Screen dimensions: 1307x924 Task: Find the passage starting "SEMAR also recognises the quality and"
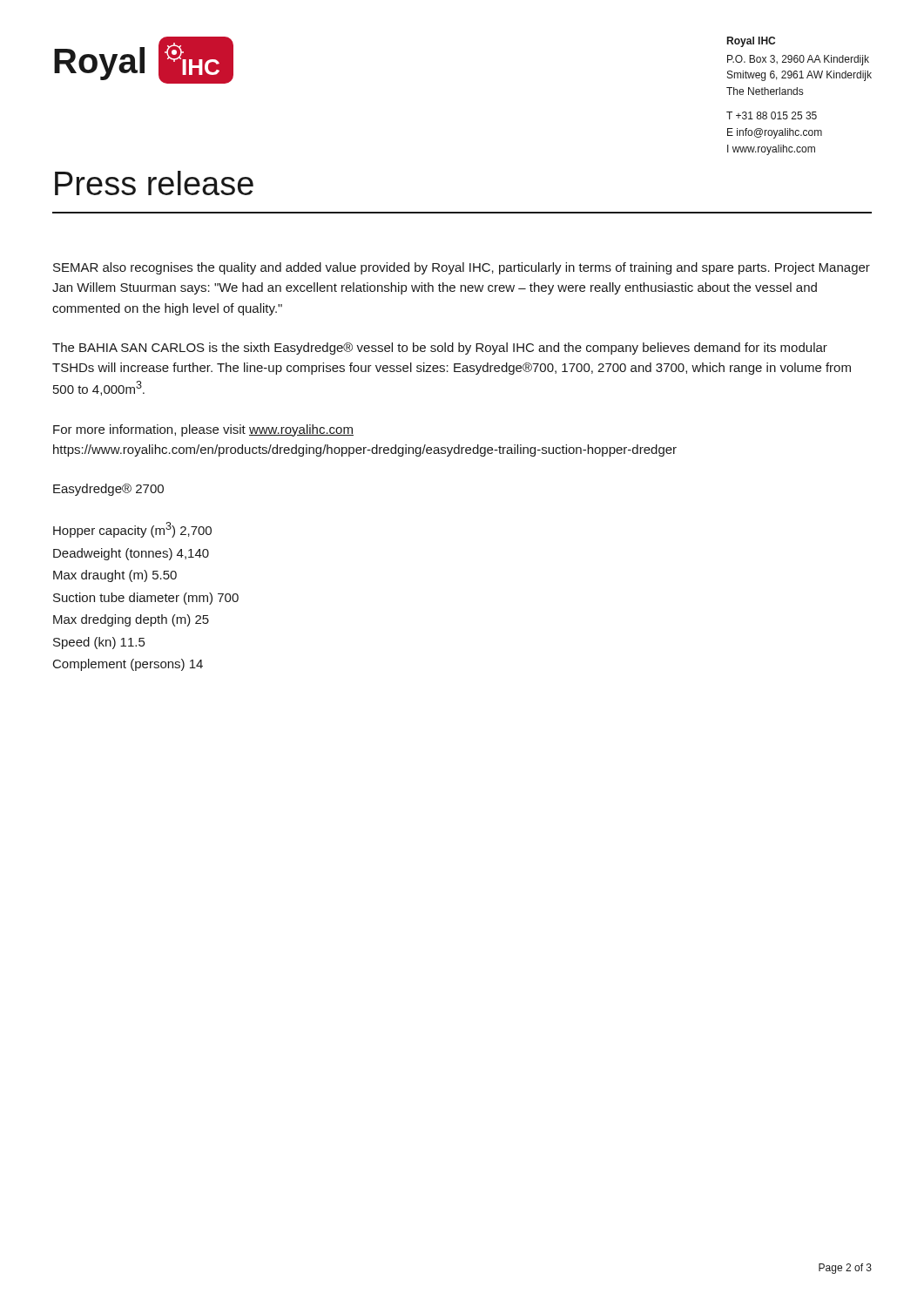click(462, 287)
